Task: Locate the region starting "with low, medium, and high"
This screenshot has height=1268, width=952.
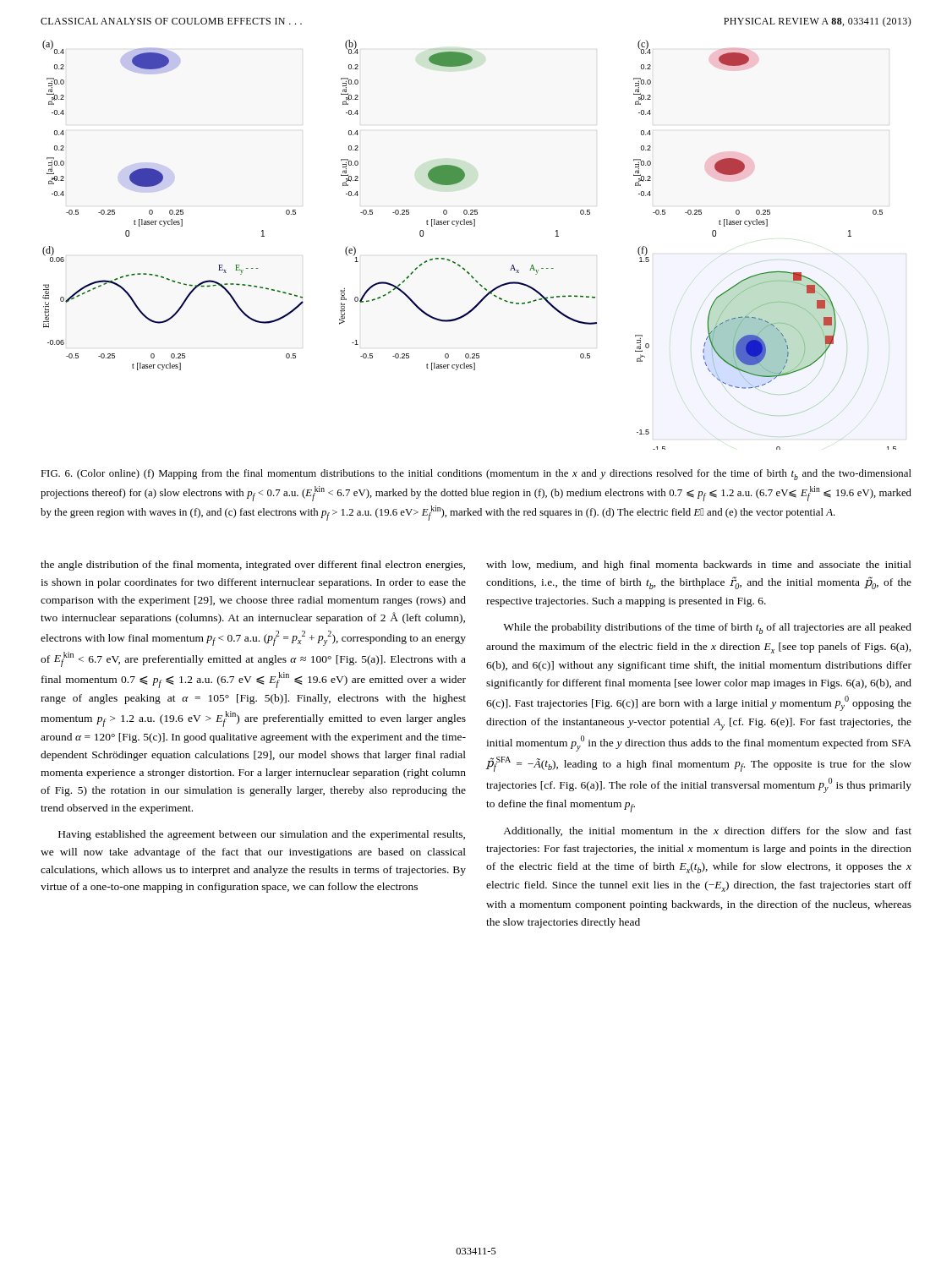Action: (699, 744)
